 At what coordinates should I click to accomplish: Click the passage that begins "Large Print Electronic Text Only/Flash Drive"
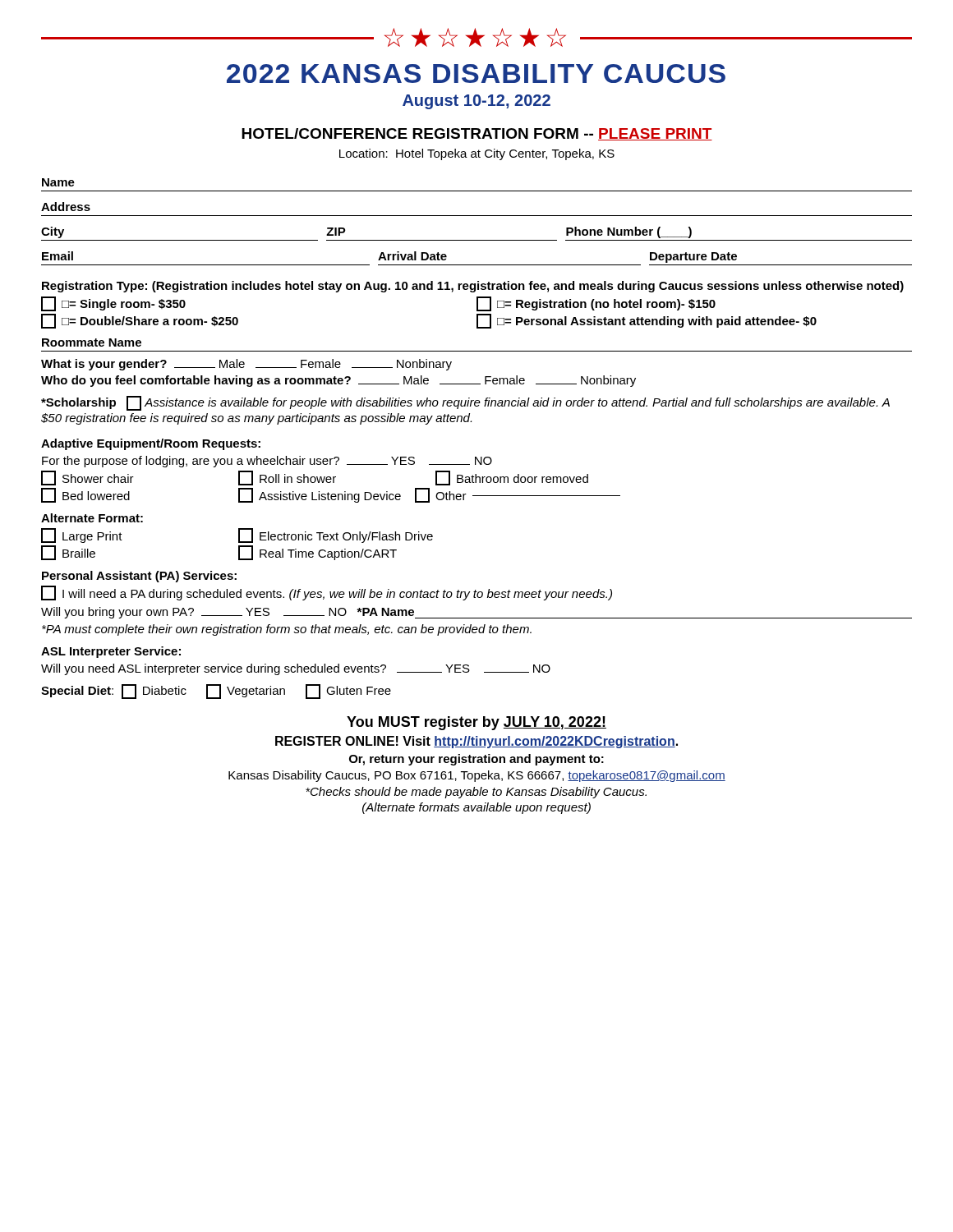pos(237,536)
